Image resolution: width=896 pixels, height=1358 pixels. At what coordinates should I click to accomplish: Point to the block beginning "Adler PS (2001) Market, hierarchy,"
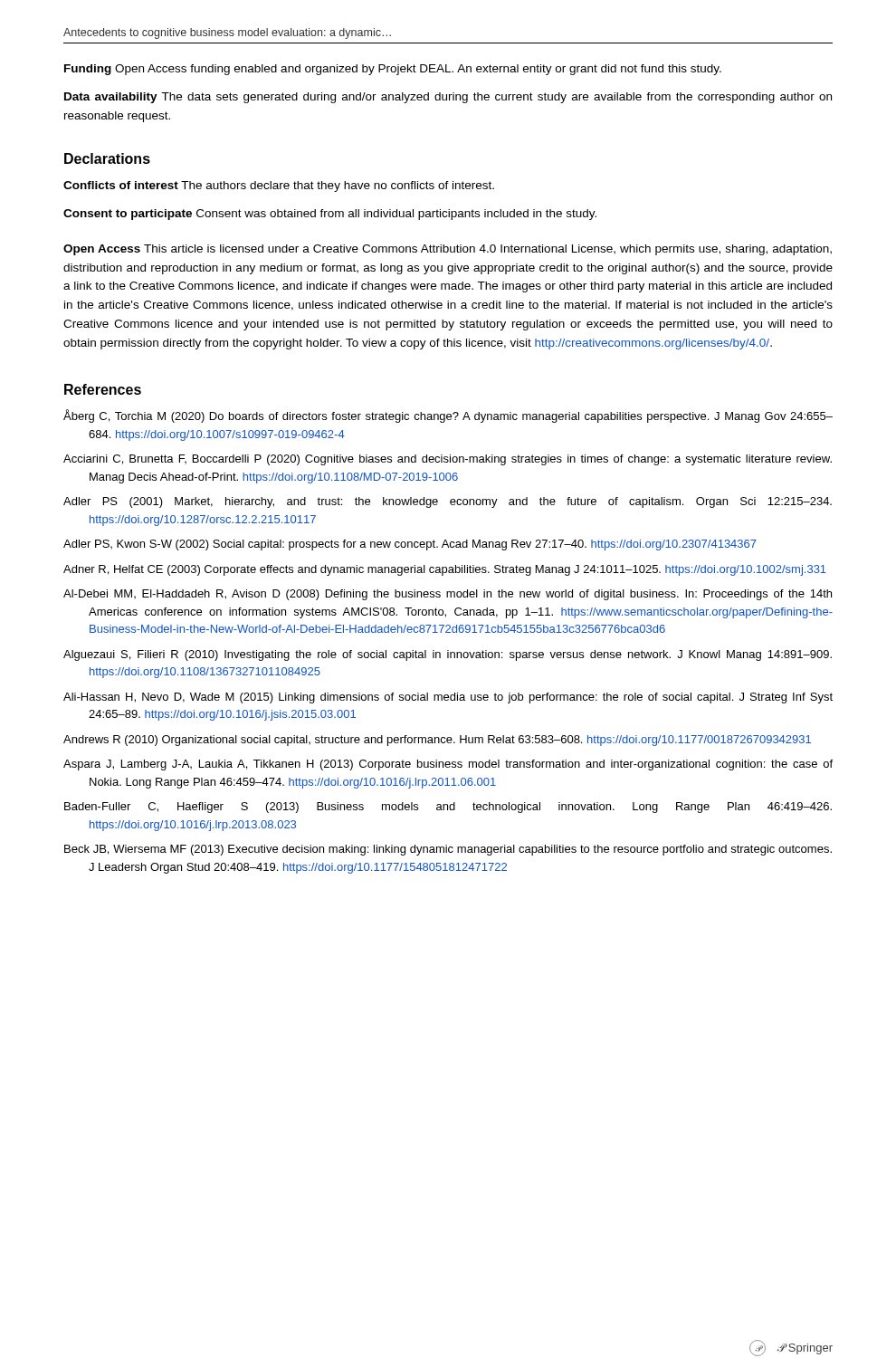pos(448,510)
